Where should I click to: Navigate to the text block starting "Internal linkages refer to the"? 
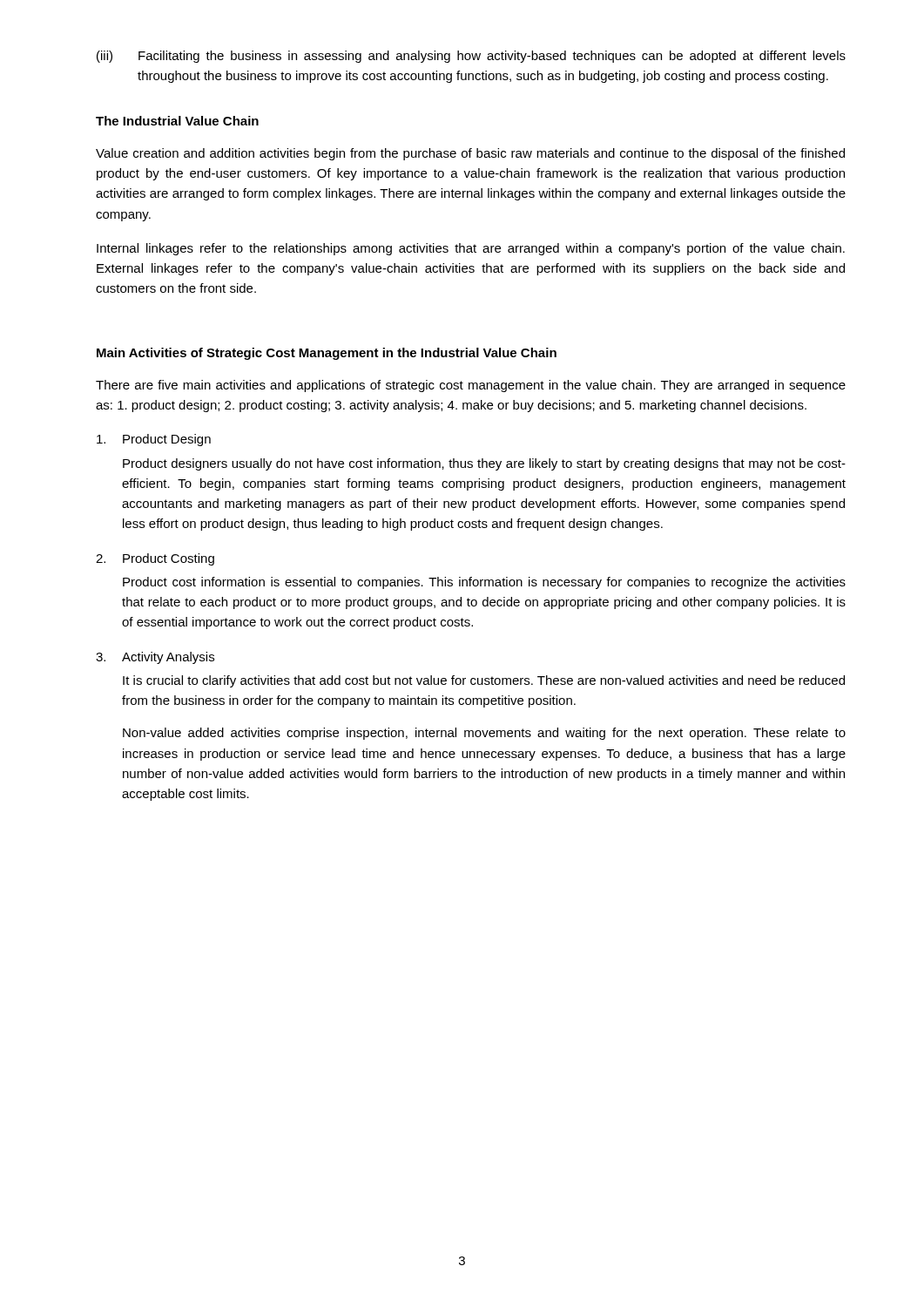471,268
